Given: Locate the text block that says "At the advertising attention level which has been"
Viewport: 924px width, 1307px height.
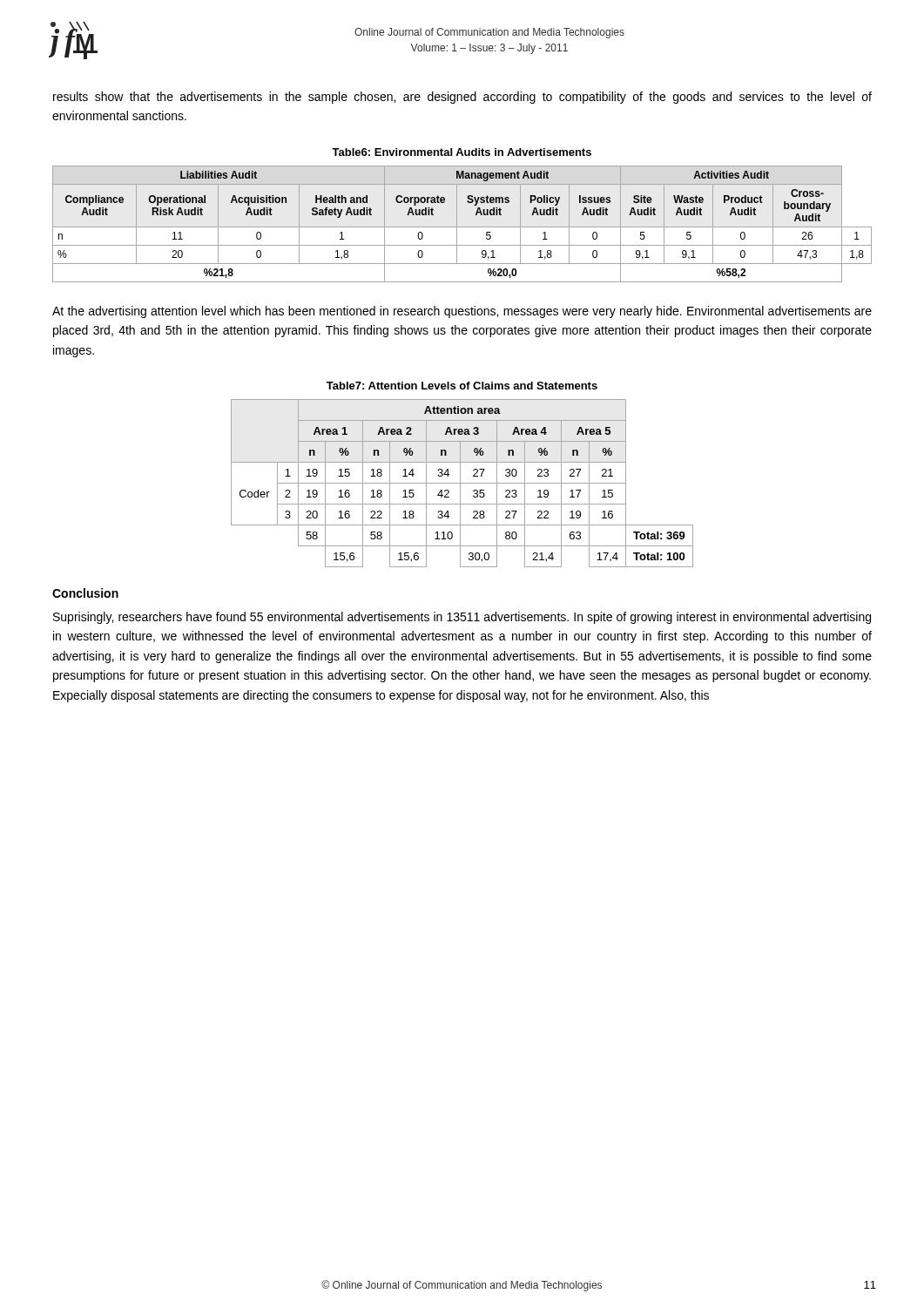Looking at the screenshot, I should (x=462, y=330).
